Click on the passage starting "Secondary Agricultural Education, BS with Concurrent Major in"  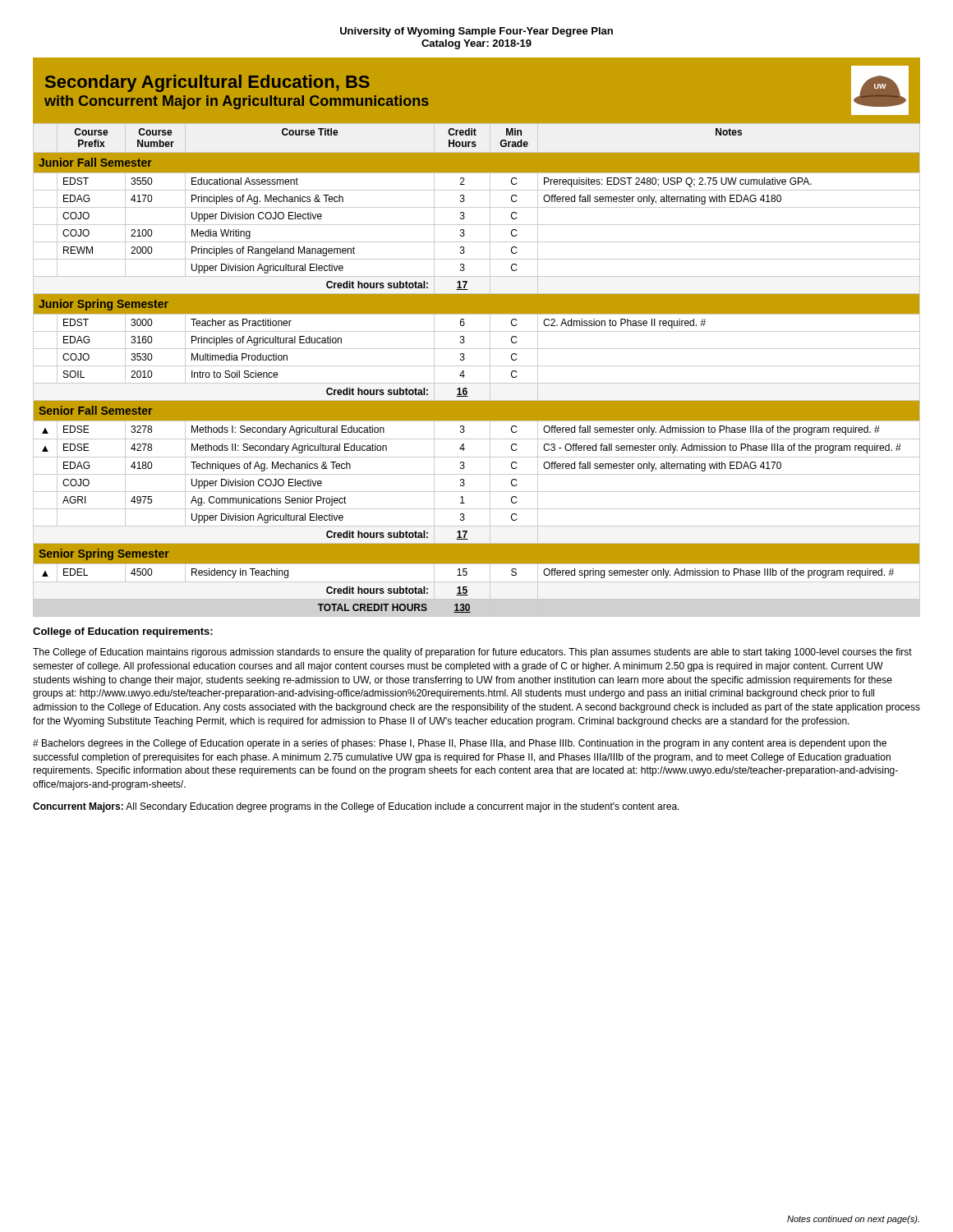click(231, 87)
